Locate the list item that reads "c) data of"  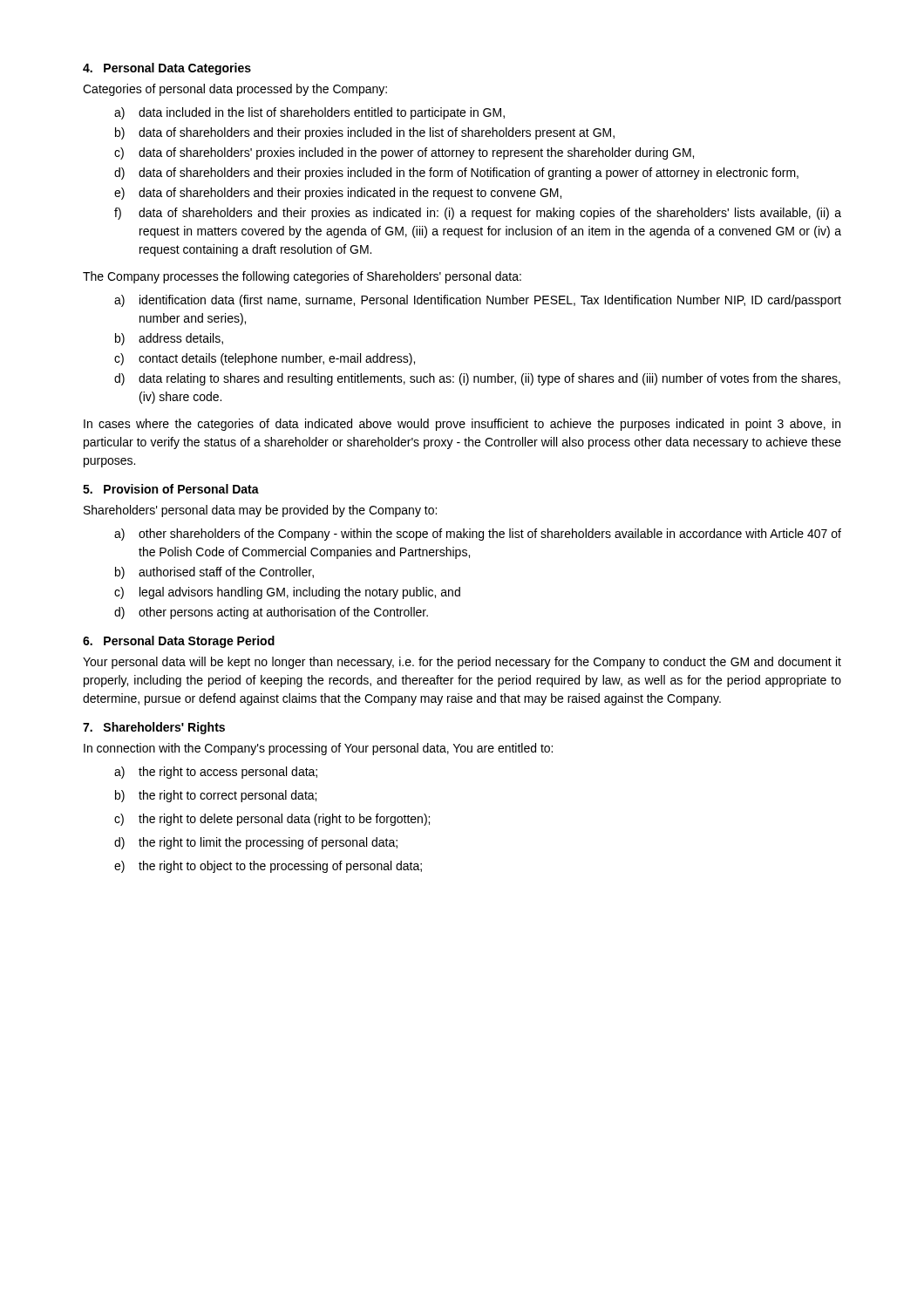click(462, 153)
